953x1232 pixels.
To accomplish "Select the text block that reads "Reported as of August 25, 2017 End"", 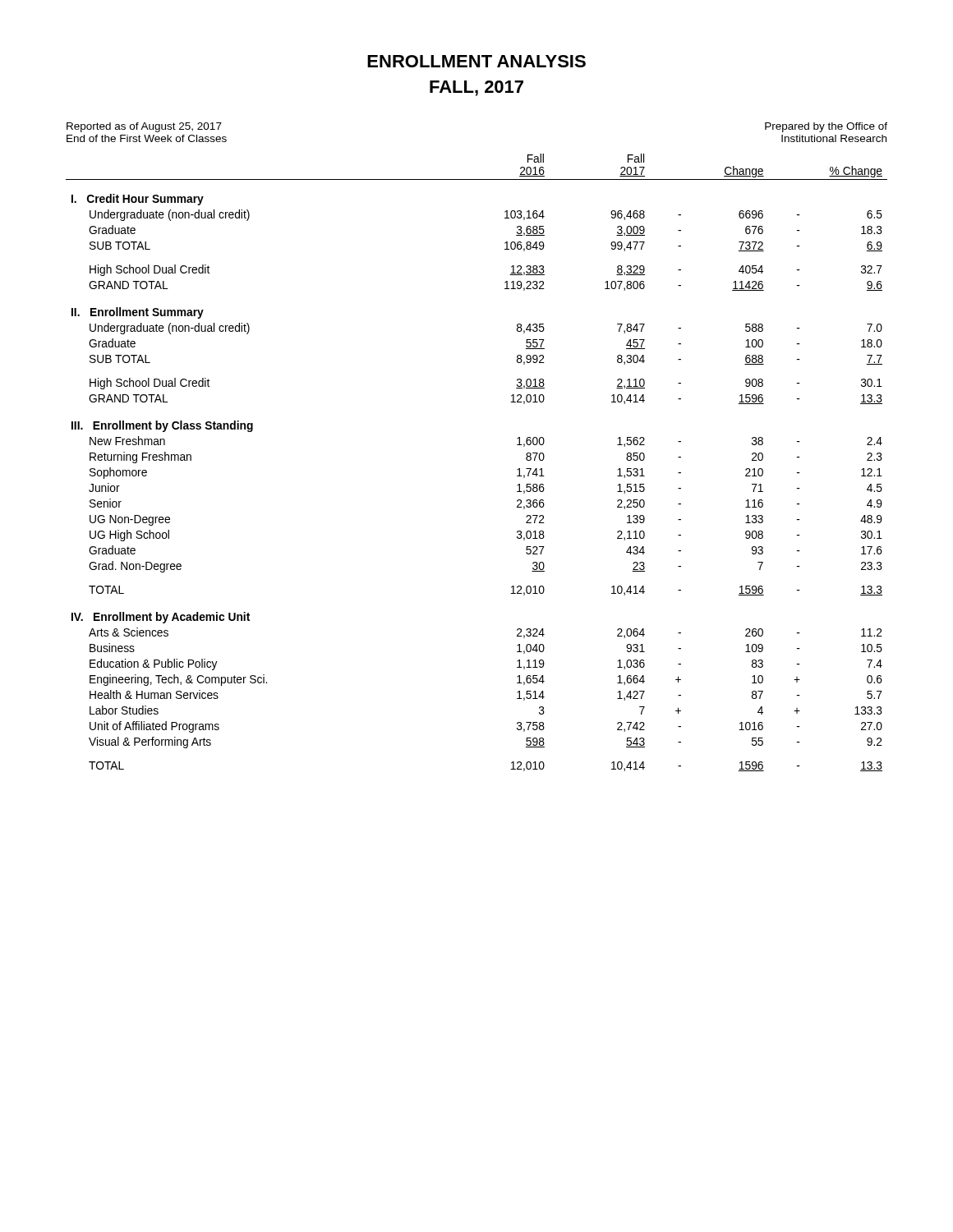I will [147, 127].
